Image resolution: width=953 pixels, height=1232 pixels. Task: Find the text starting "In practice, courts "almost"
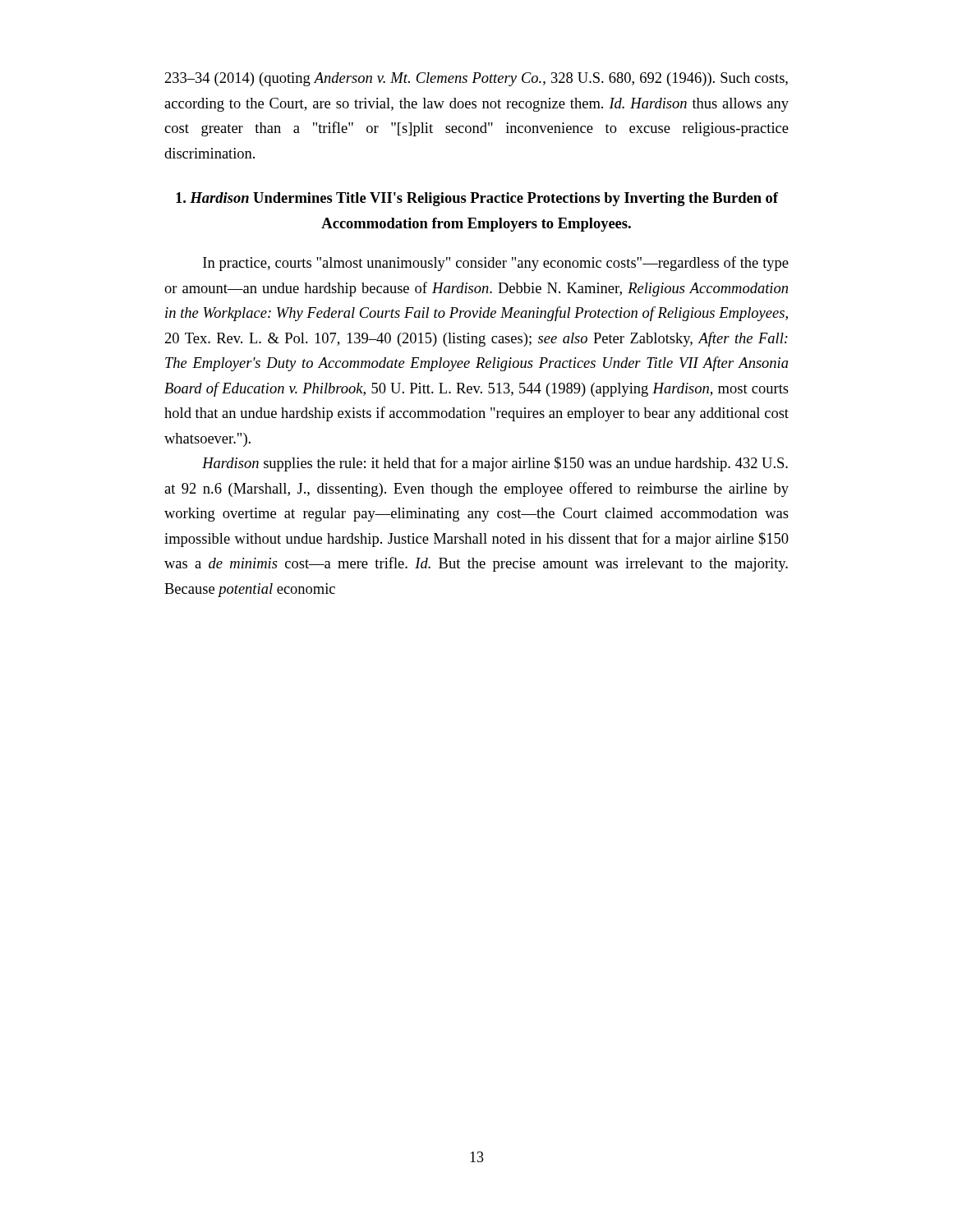point(476,351)
